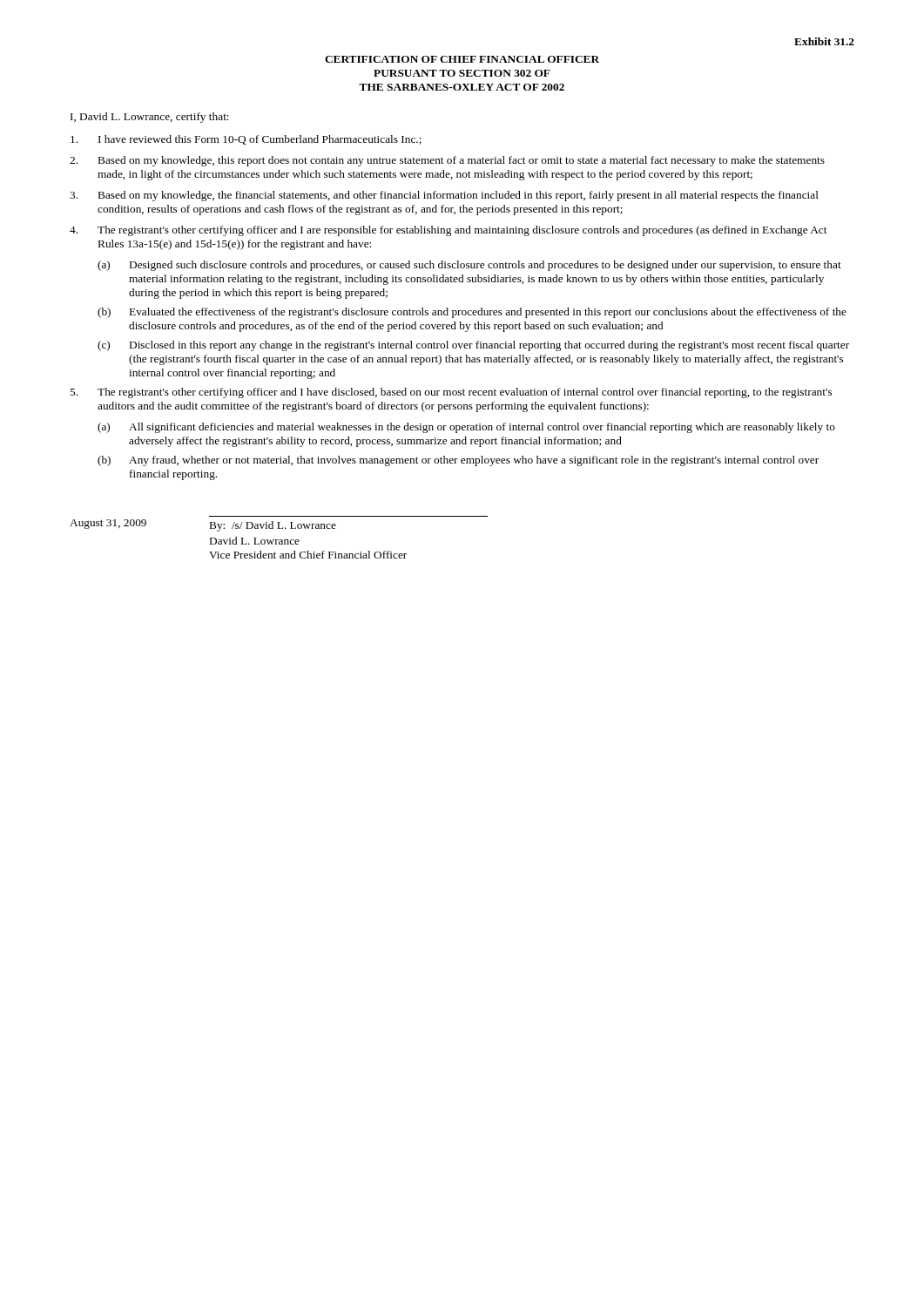Find the list item that reads "(b) Evaluated the effectiveness"
The width and height of the screenshot is (924, 1307).
(x=476, y=319)
